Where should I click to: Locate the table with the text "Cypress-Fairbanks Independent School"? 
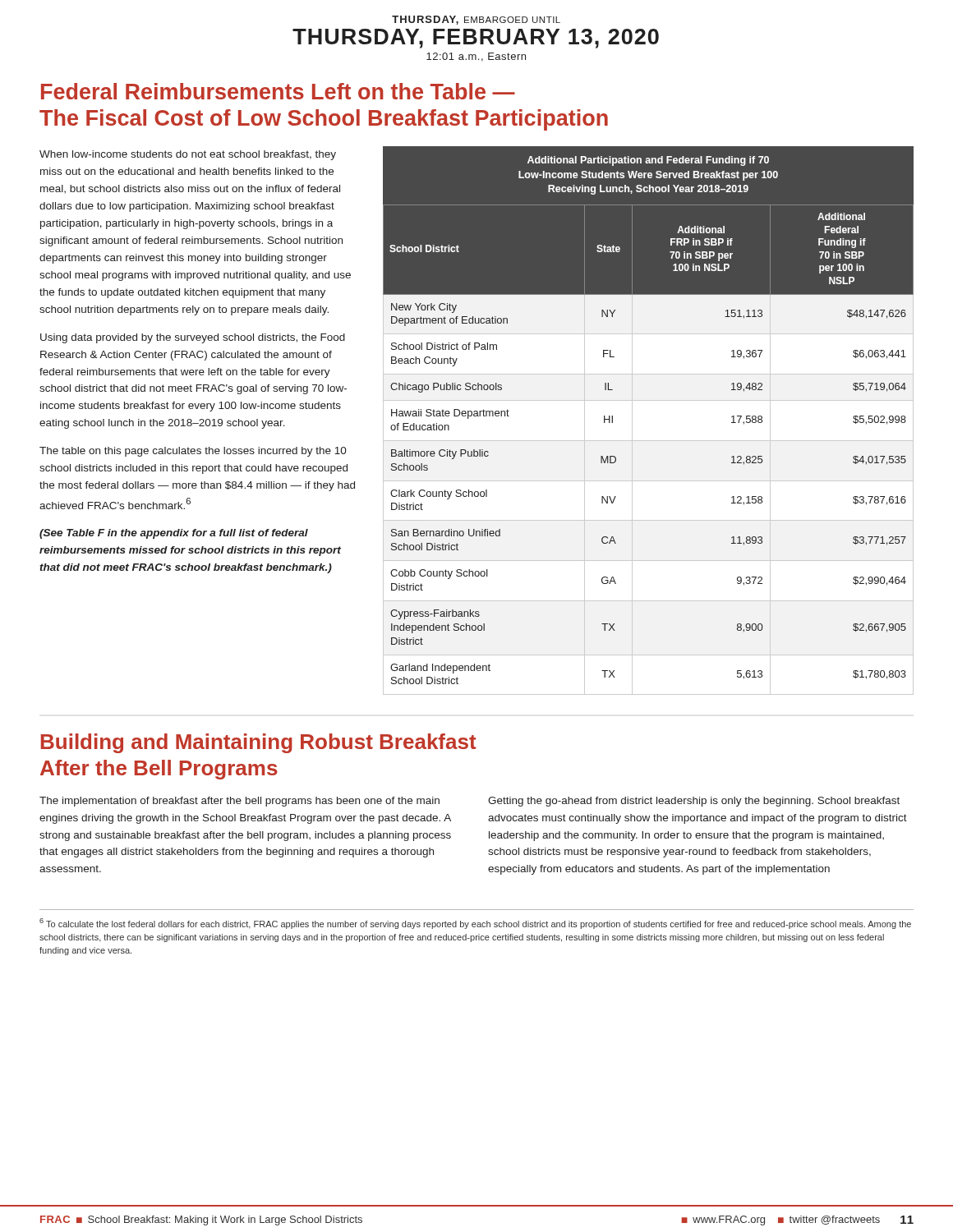coord(648,450)
